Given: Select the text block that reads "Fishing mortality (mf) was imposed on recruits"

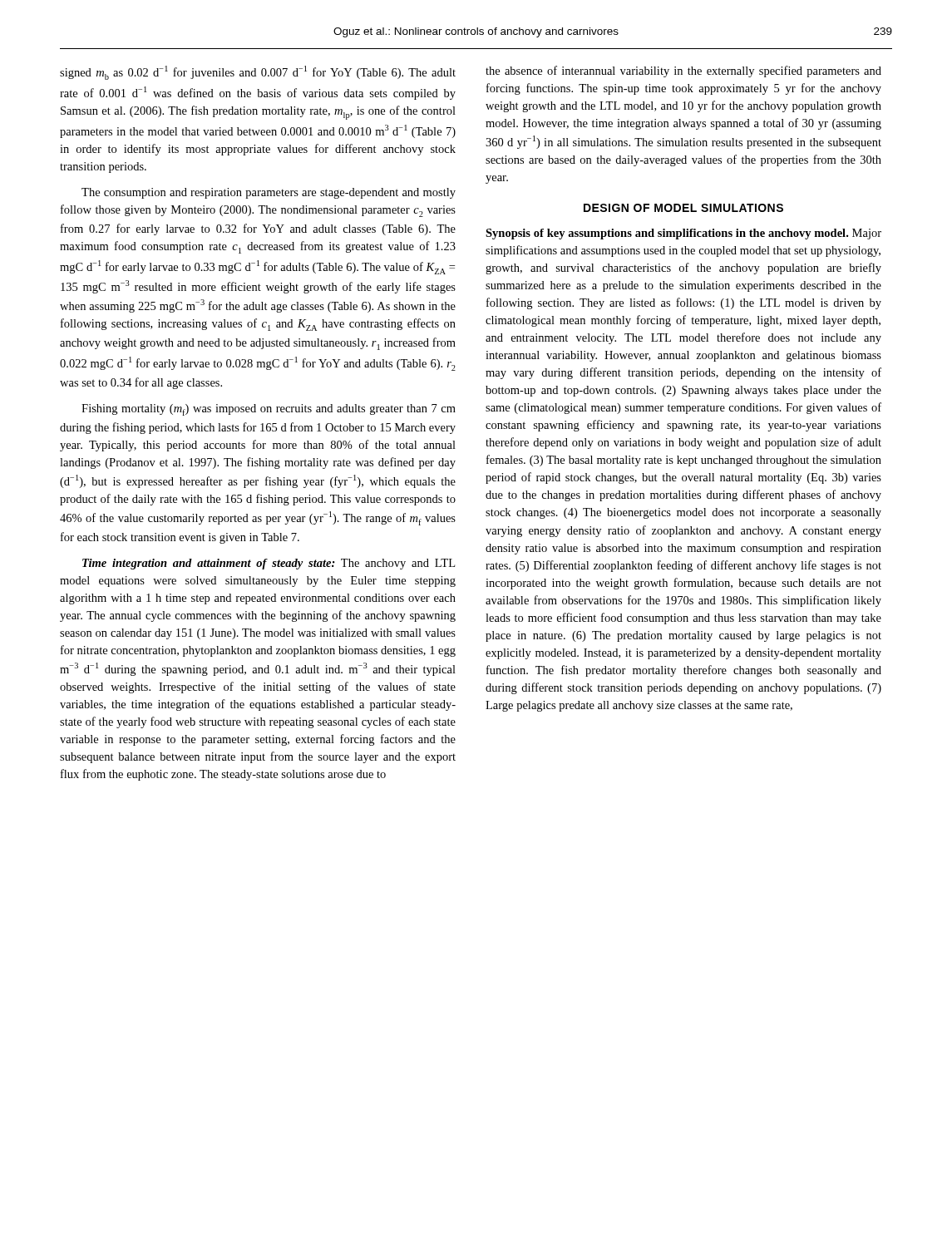Looking at the screenshot, I should (x=258, y=473).
